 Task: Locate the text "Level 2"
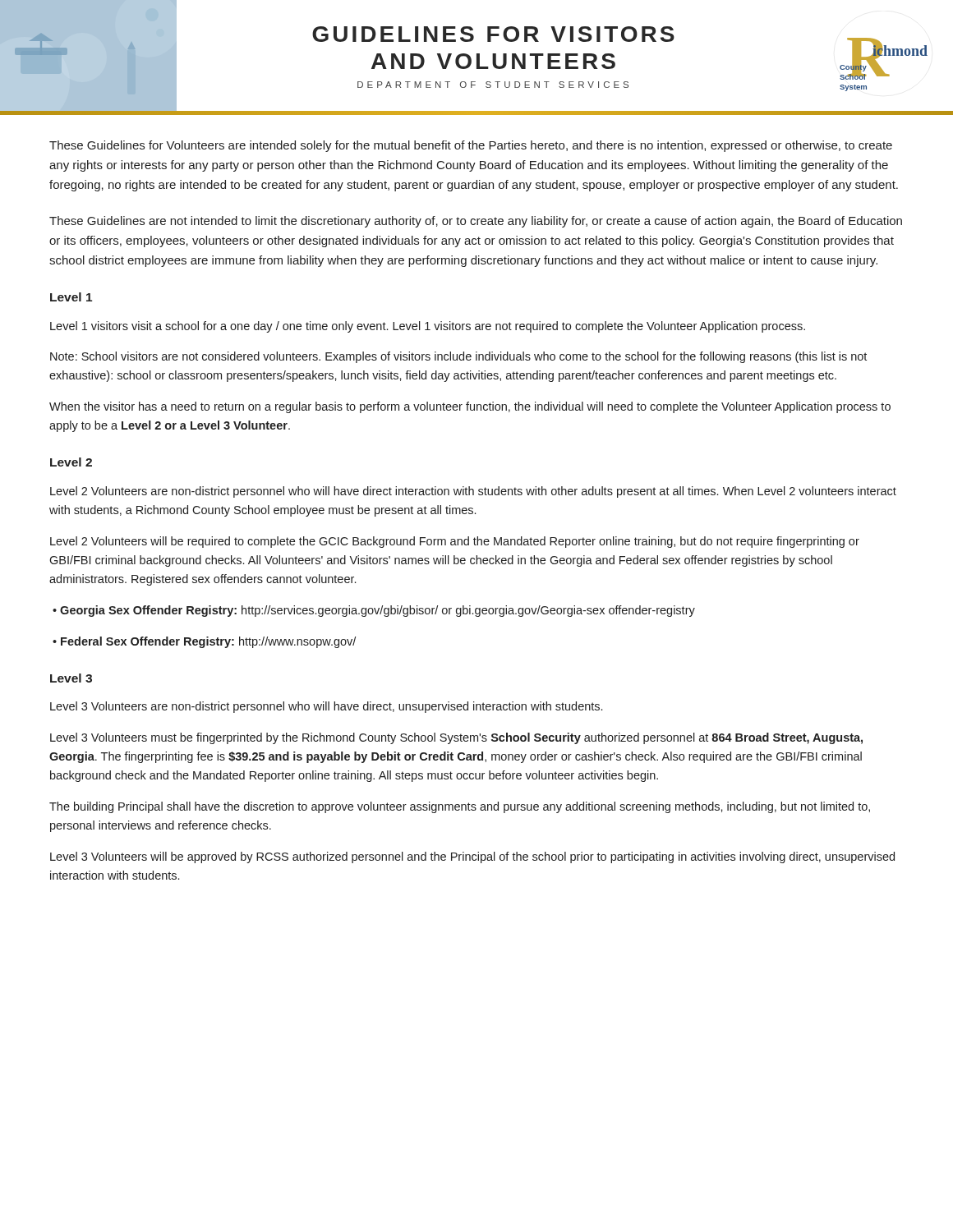point(71,462)
